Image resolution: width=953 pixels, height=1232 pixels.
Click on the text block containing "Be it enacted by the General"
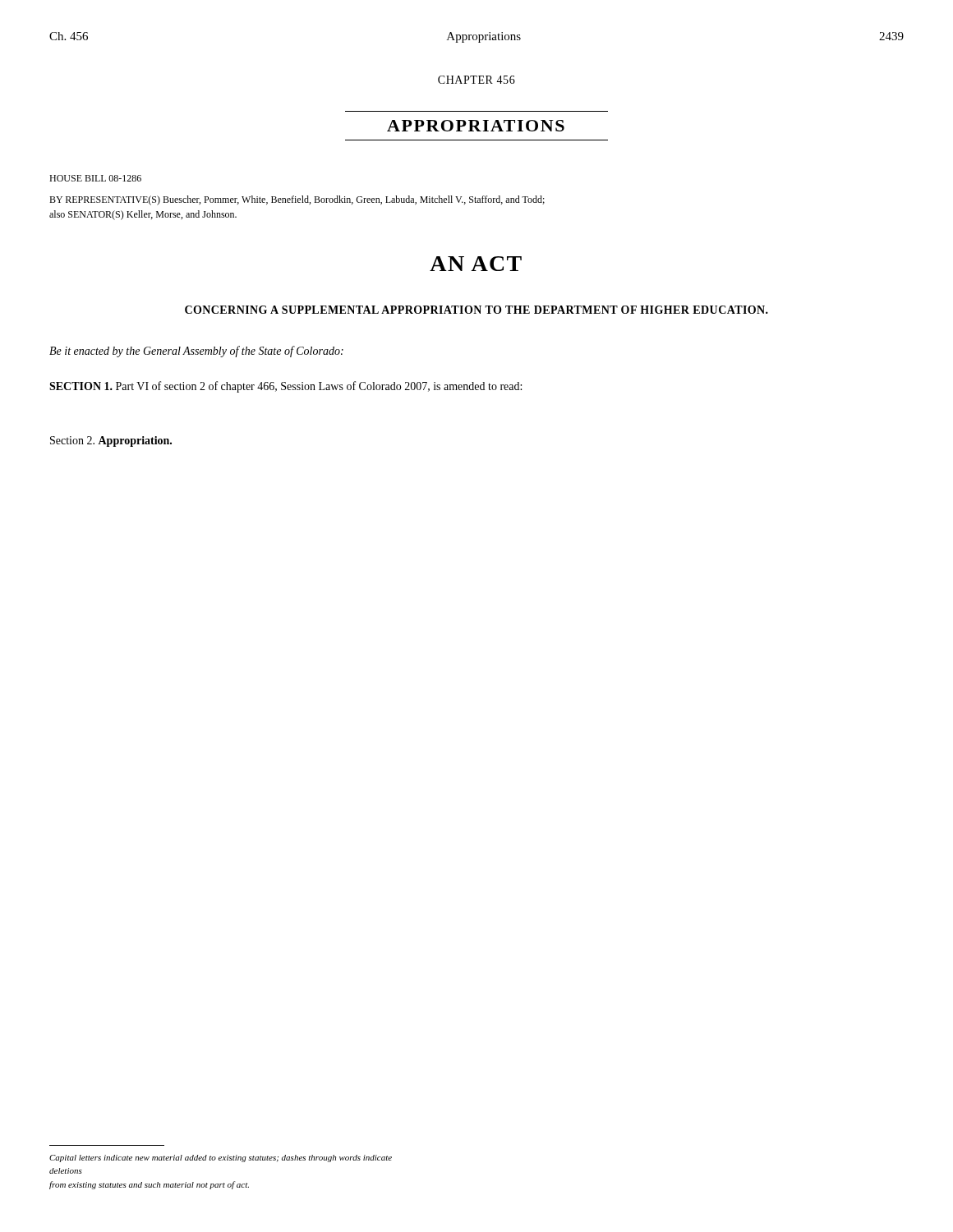(x=197, y=351)
